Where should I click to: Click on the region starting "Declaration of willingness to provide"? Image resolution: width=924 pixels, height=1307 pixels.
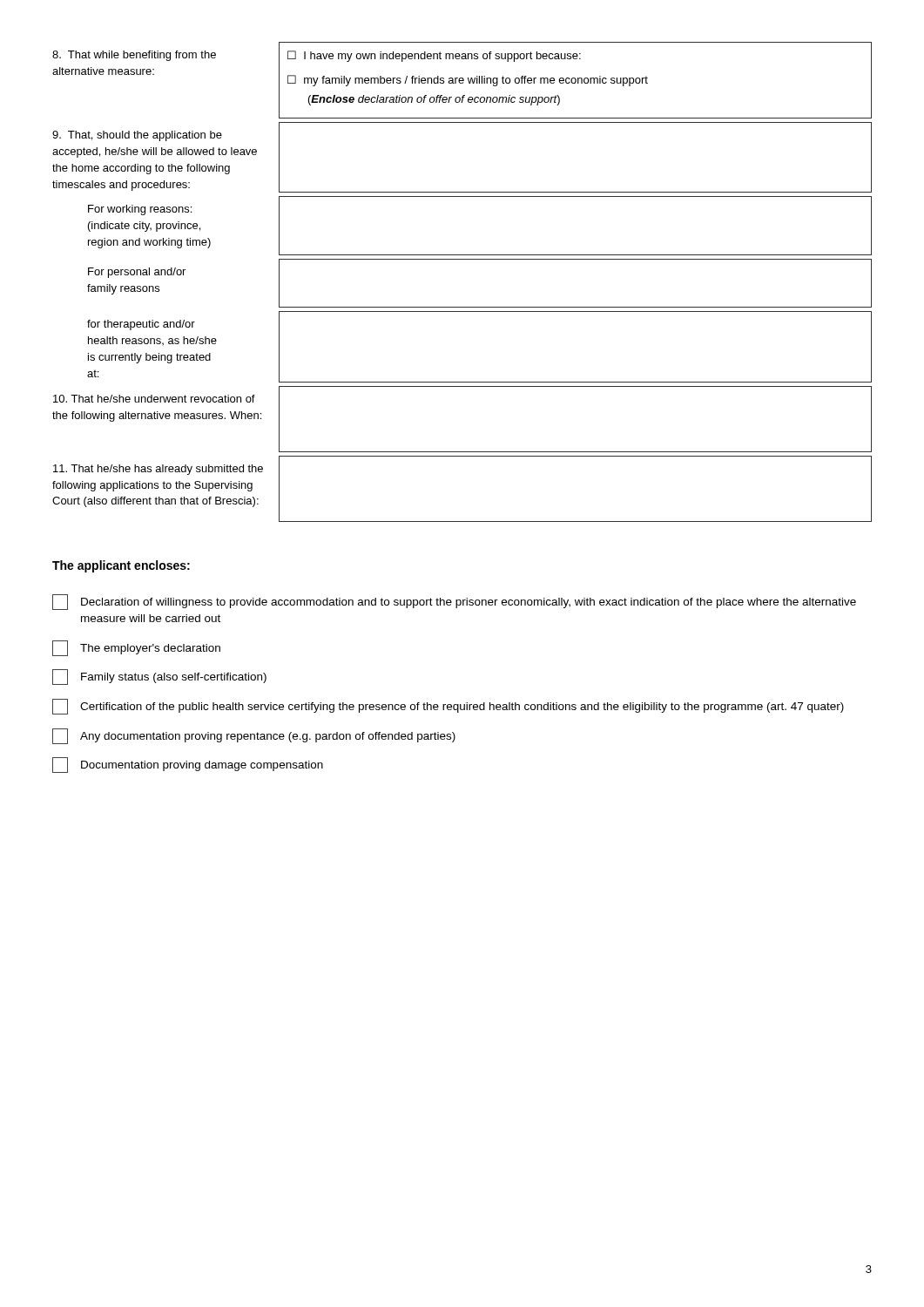(x=462, y=610)
